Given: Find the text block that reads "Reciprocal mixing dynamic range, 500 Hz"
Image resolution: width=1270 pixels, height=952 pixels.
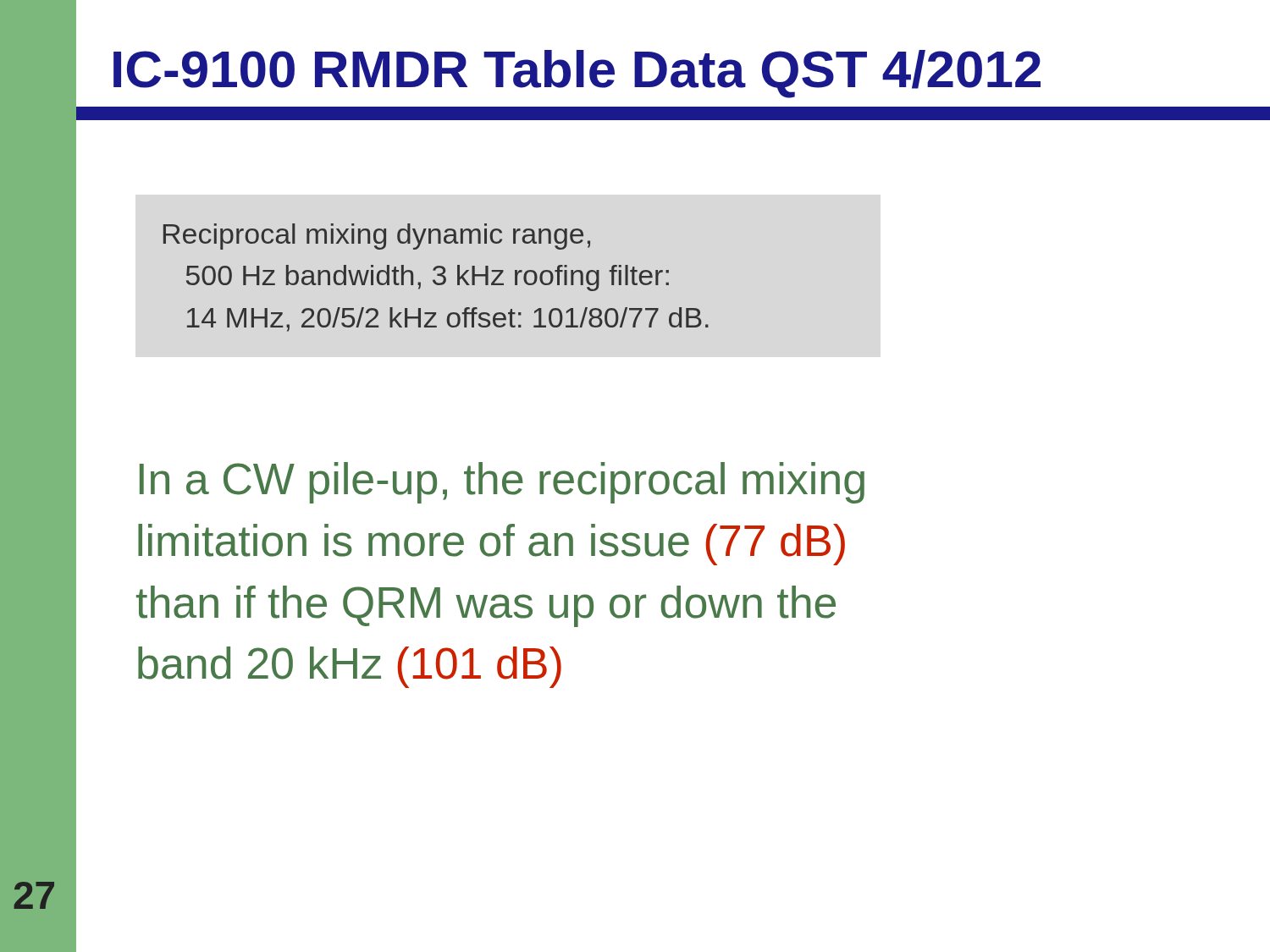Looking at the screenshot, I should (x=436, y=275).
